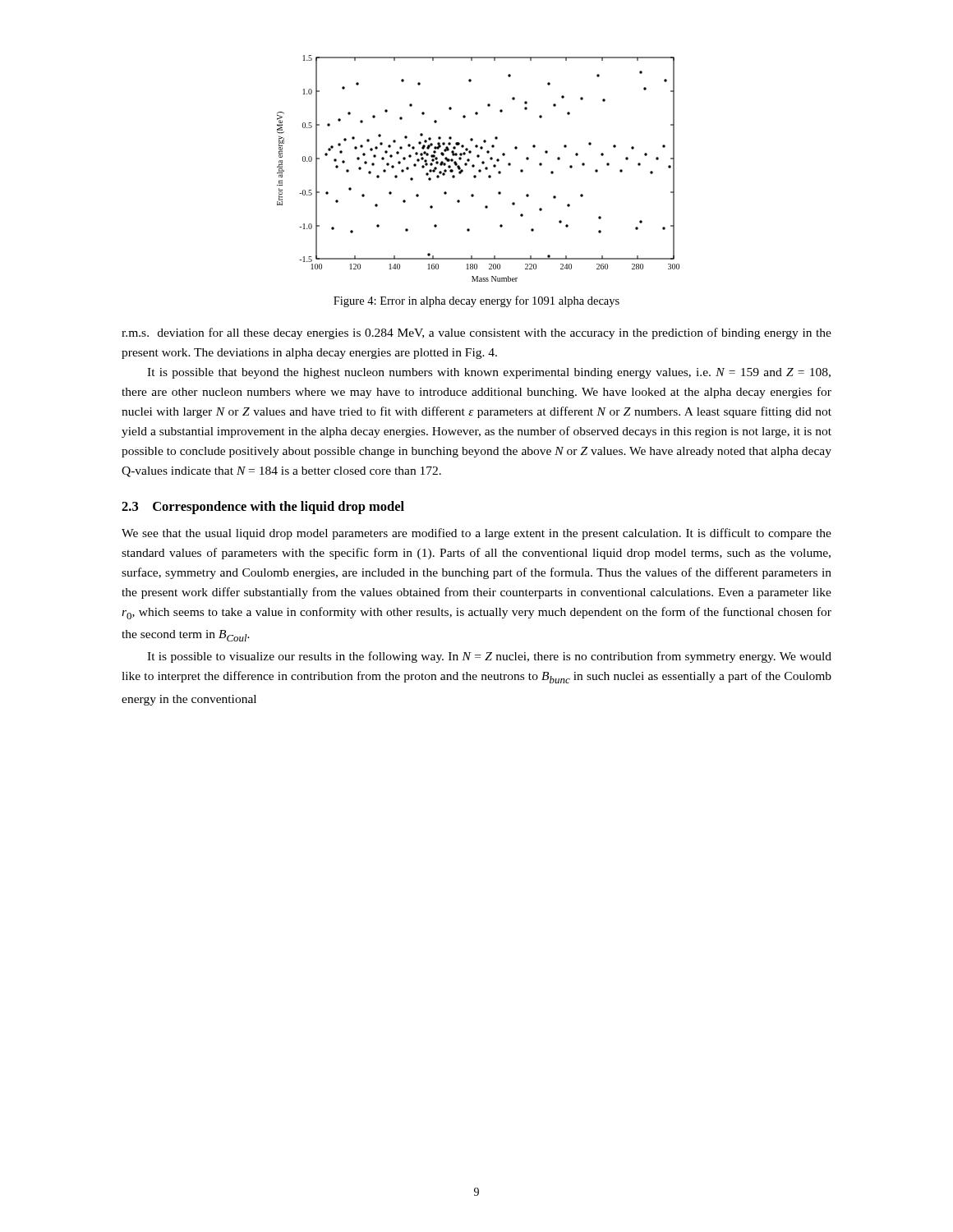
Task: Navigate to the block starting "We see that the usual"
Action: click(476, 616)
